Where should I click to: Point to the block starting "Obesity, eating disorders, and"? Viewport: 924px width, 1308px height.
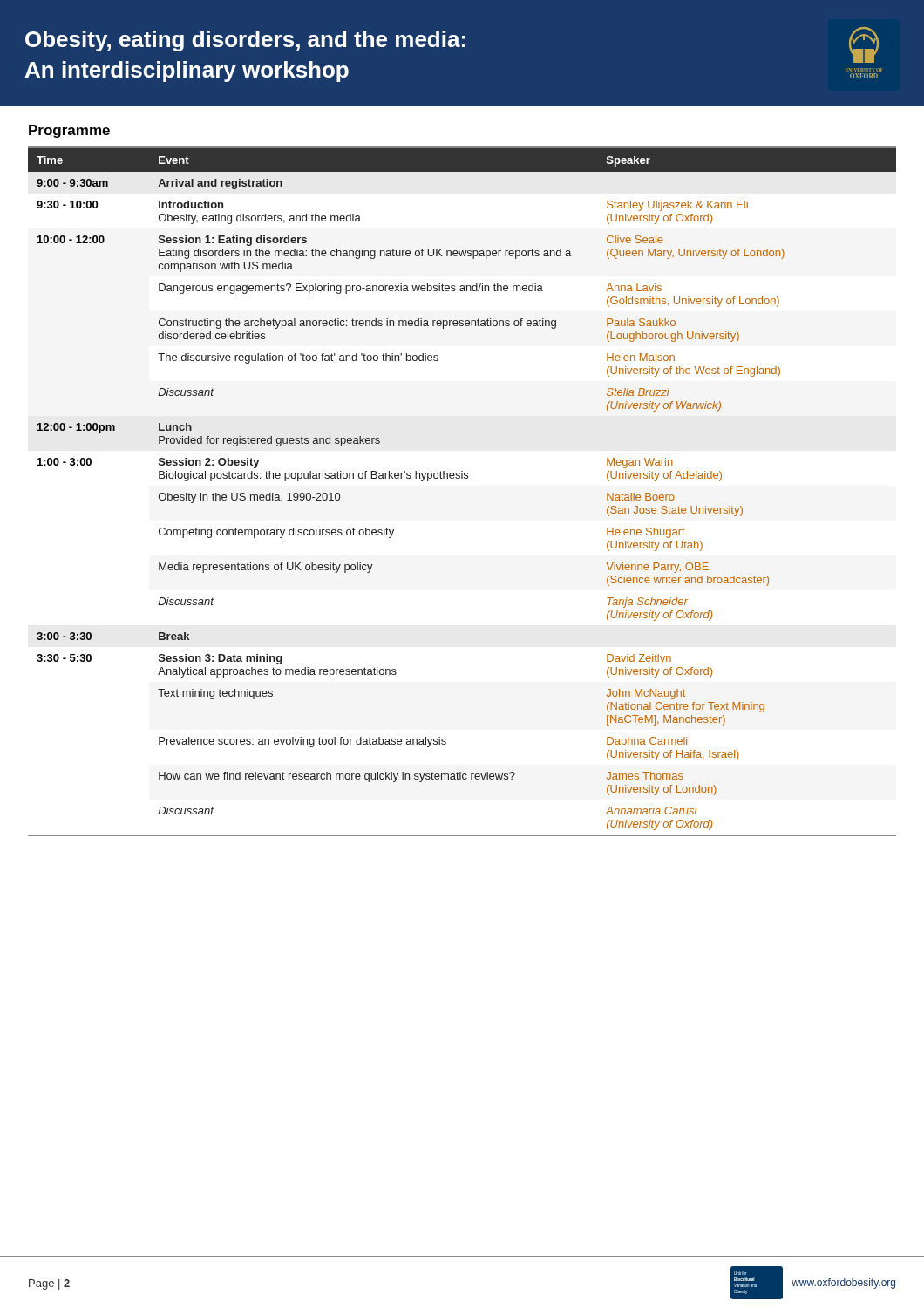pyautogui.click(x=462, y=55)
